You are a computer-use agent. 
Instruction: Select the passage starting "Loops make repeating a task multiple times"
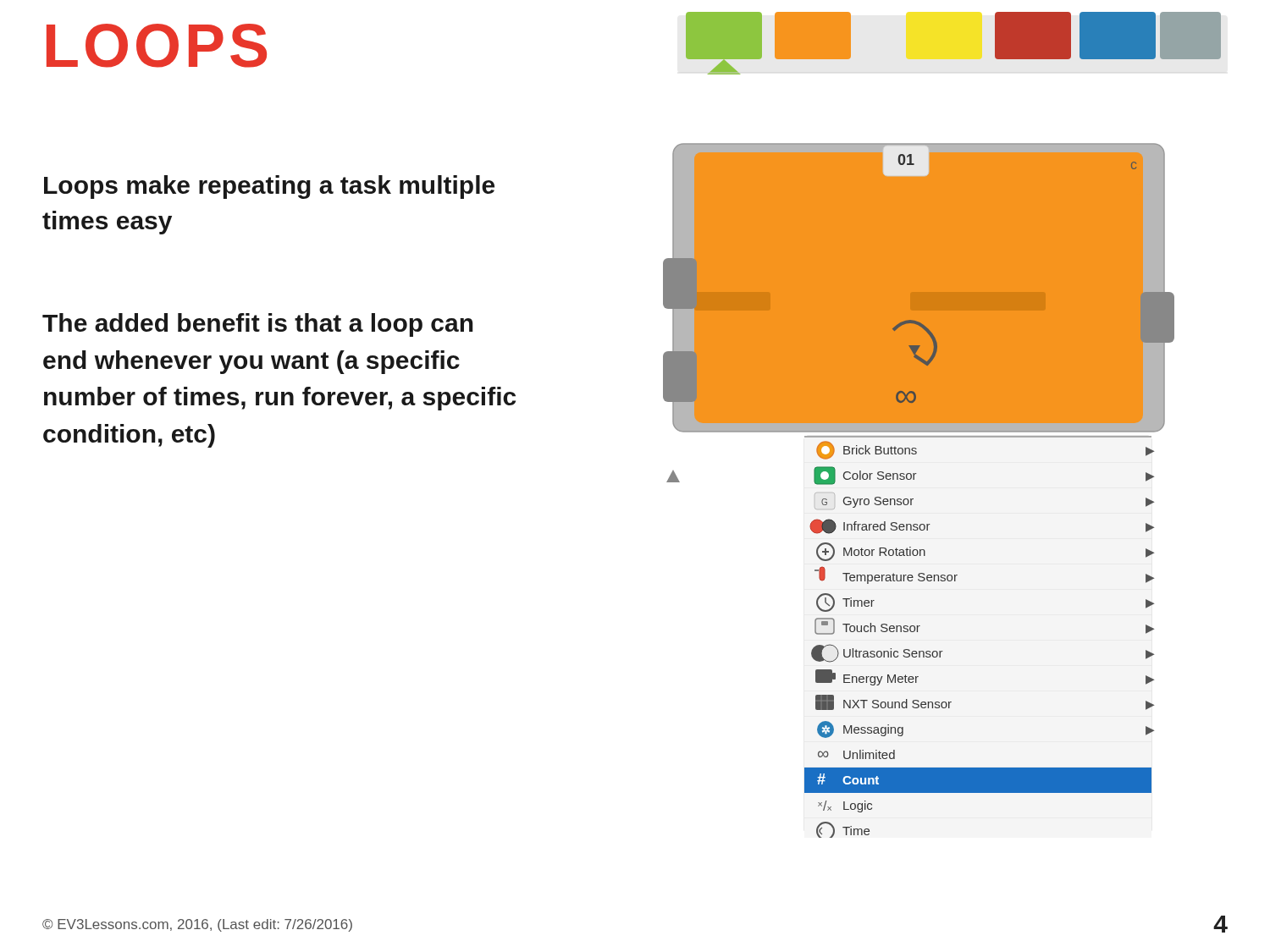pos(269,203)
